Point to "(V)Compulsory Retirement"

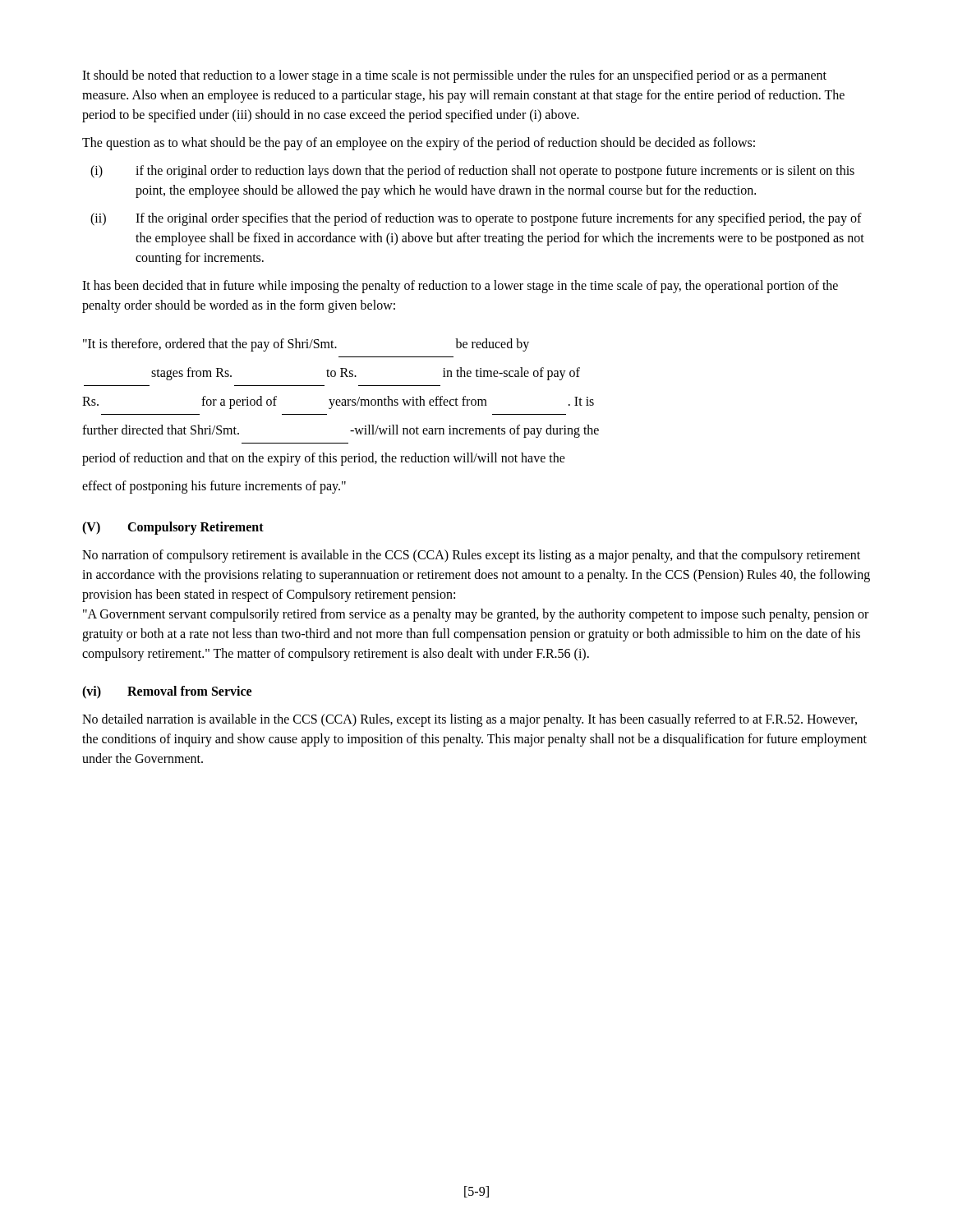tap(173, 527)
